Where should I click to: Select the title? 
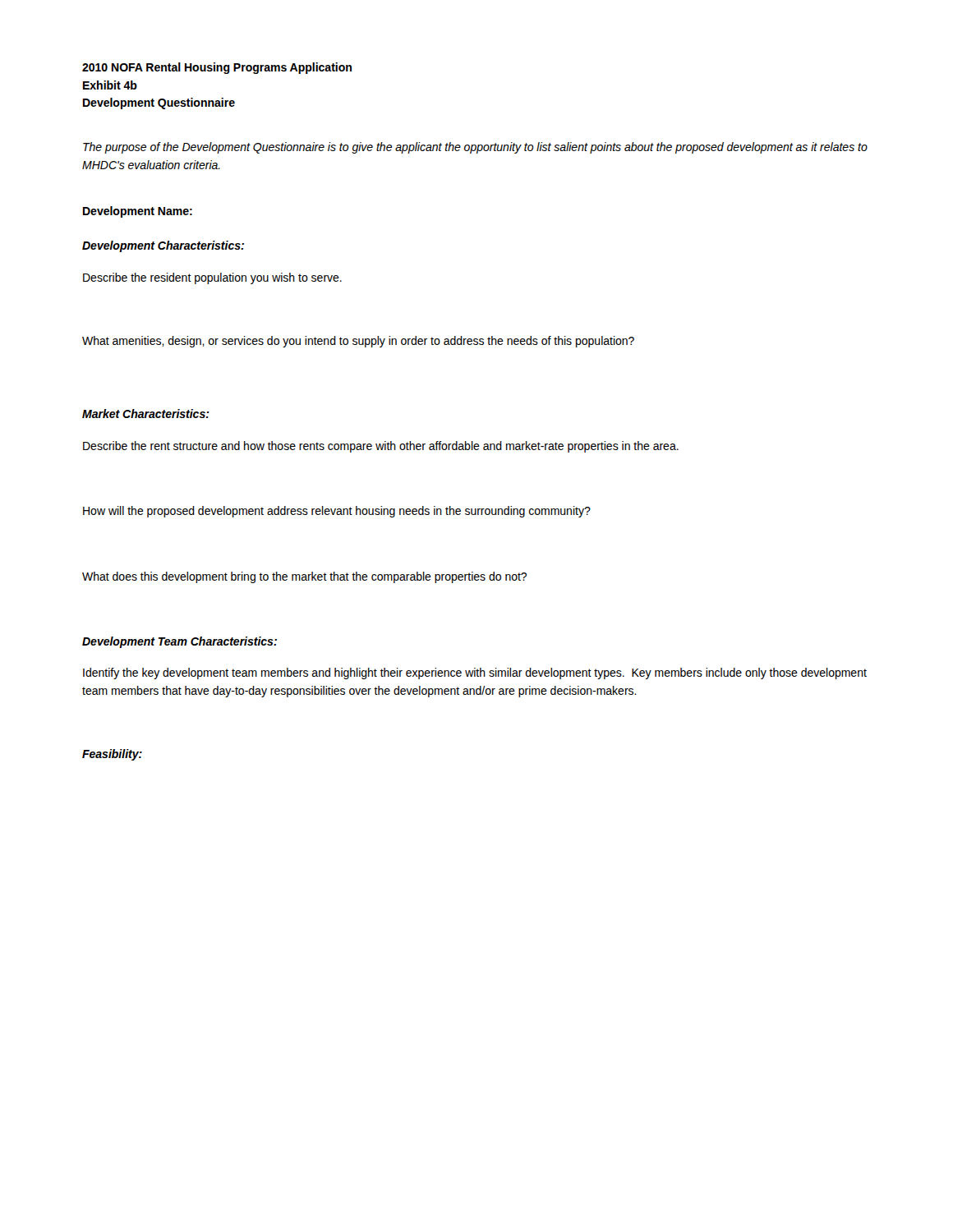[217, 85]
